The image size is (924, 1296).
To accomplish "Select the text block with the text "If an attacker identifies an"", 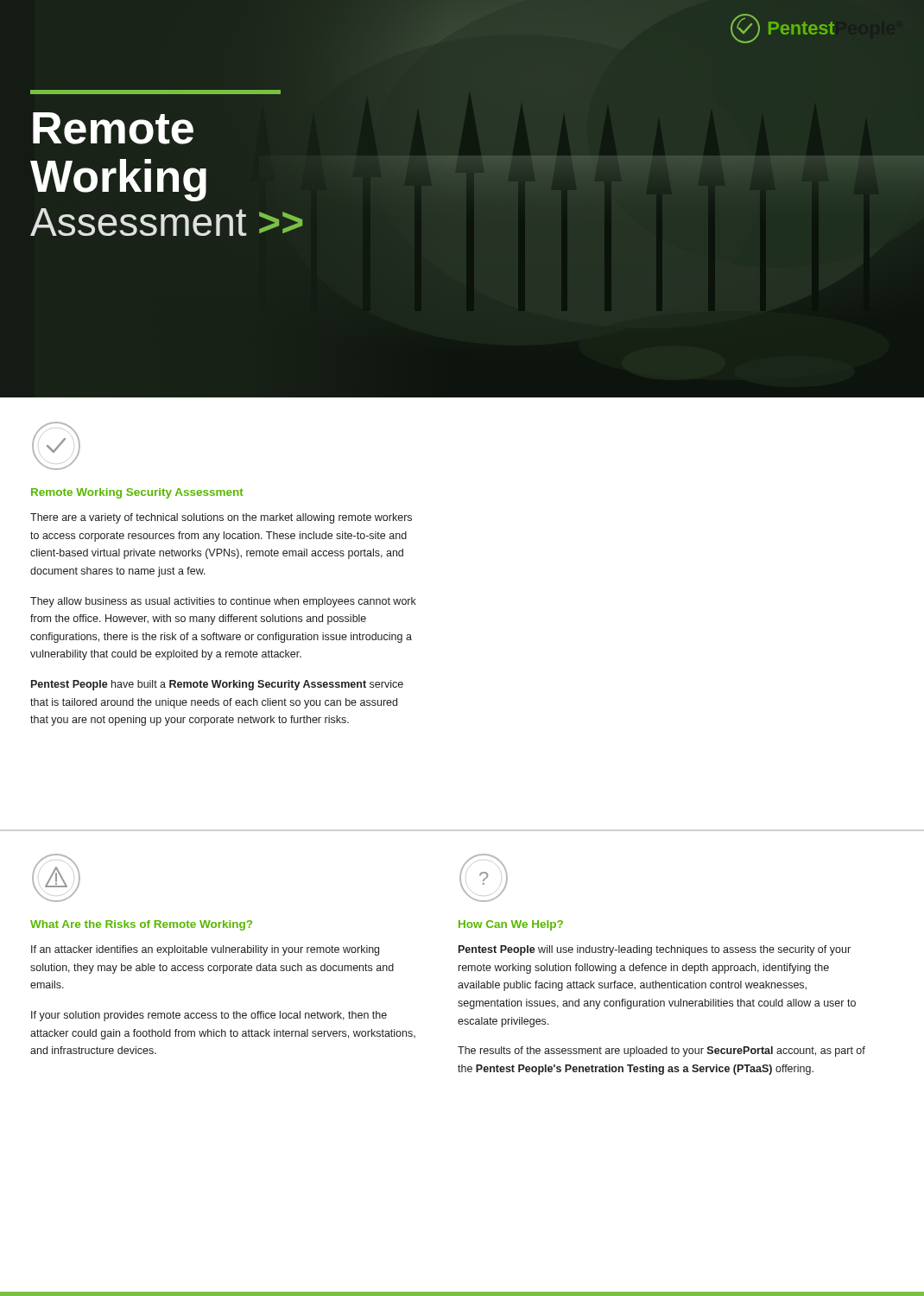I will pyautogui.click(x=212, y=967).
